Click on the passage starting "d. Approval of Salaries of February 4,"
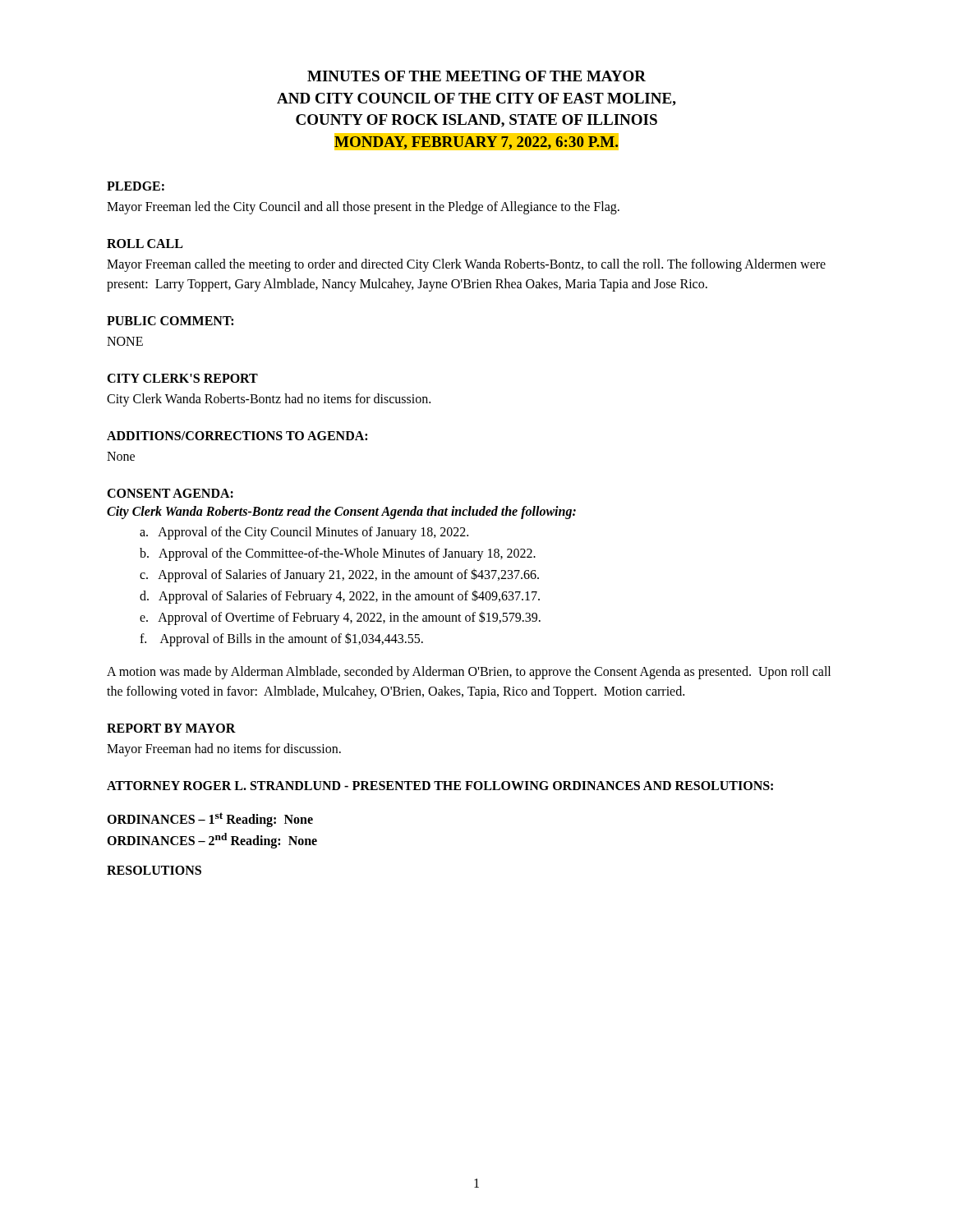 point(340,596)
